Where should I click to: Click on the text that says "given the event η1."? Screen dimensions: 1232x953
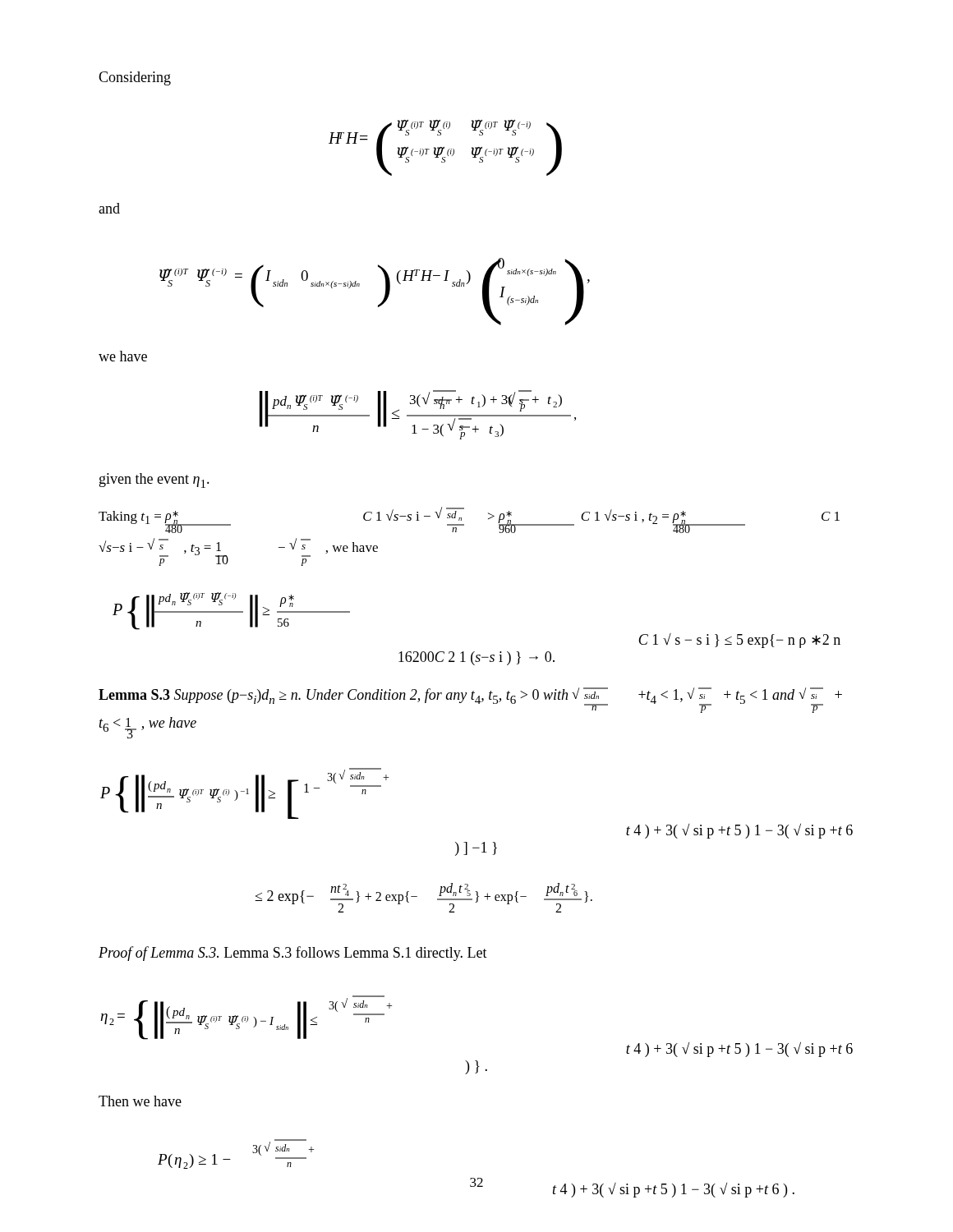point(154,481)
